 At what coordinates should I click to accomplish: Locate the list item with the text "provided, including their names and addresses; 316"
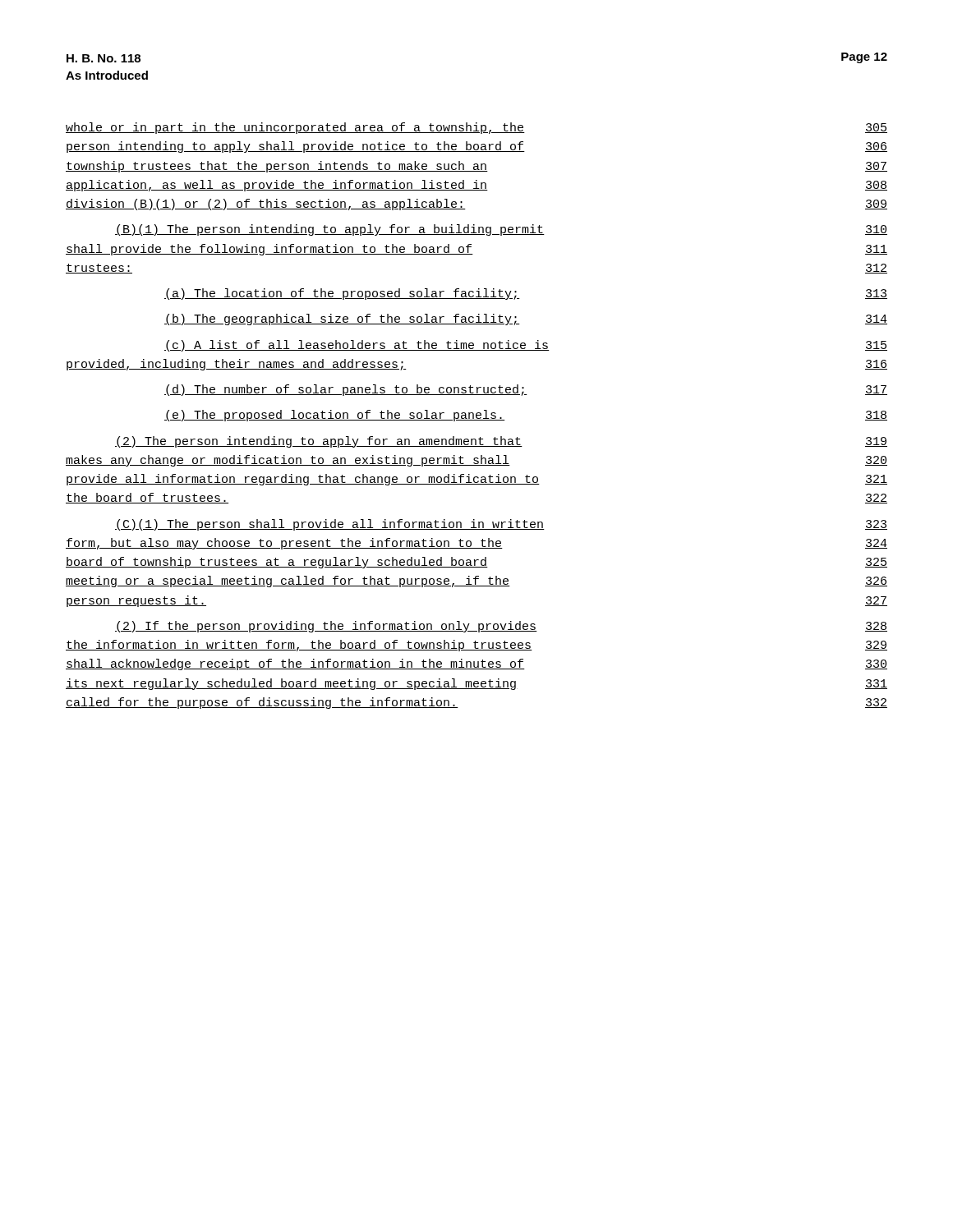pos(201,364)
